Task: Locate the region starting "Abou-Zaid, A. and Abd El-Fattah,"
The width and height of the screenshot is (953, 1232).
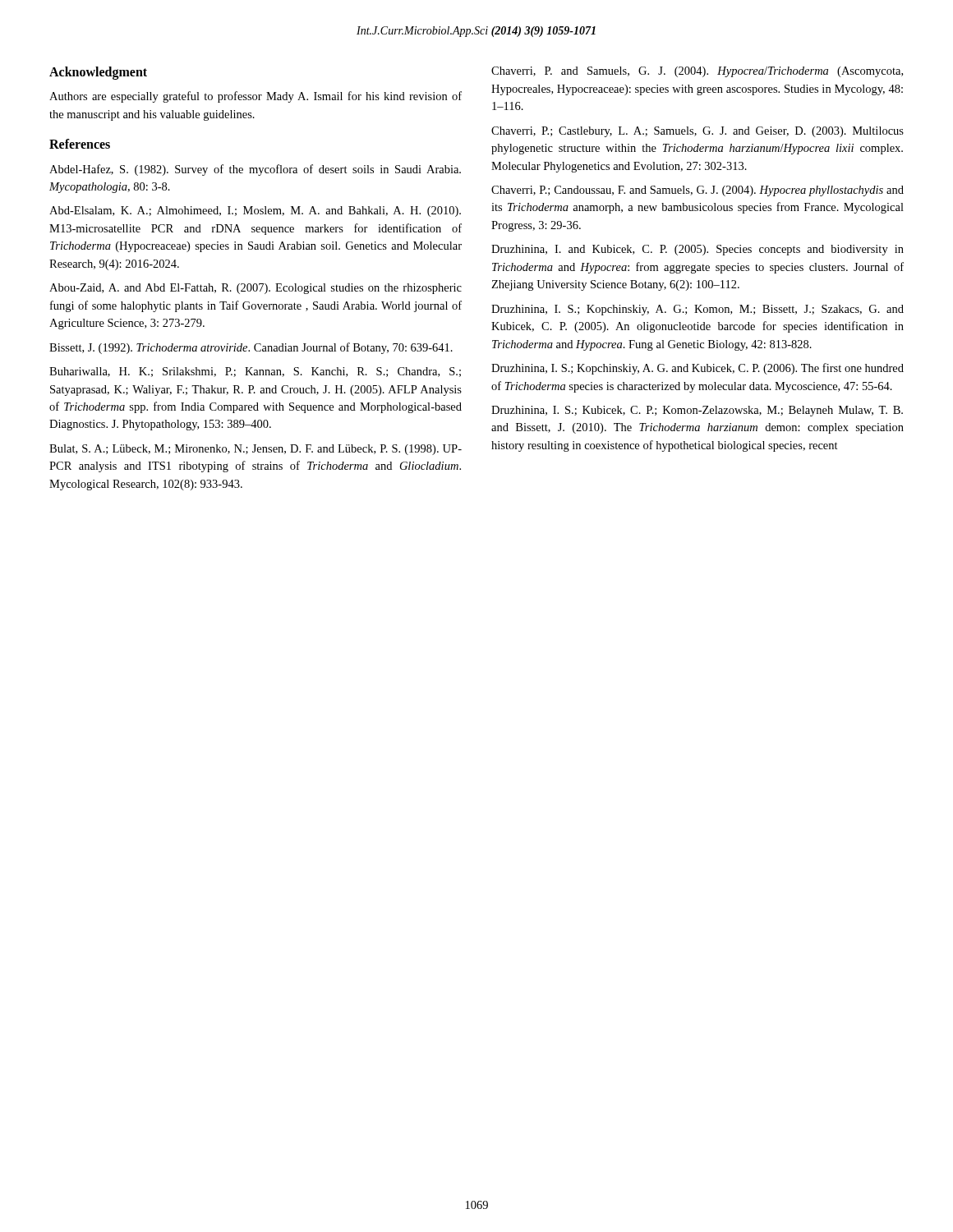Action: coord(255,305)
